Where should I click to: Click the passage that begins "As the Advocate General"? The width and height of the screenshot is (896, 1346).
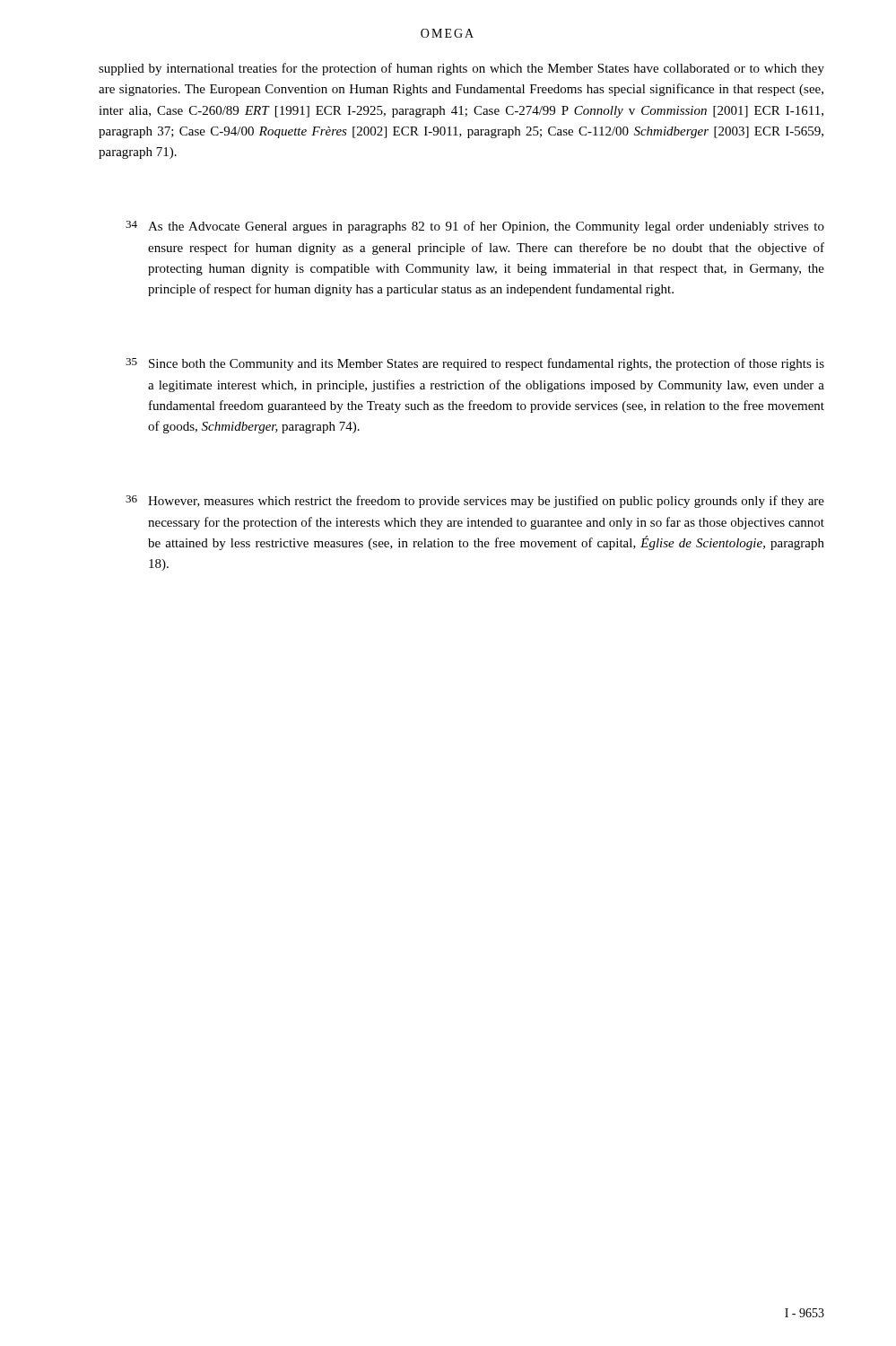click(486, 258)
